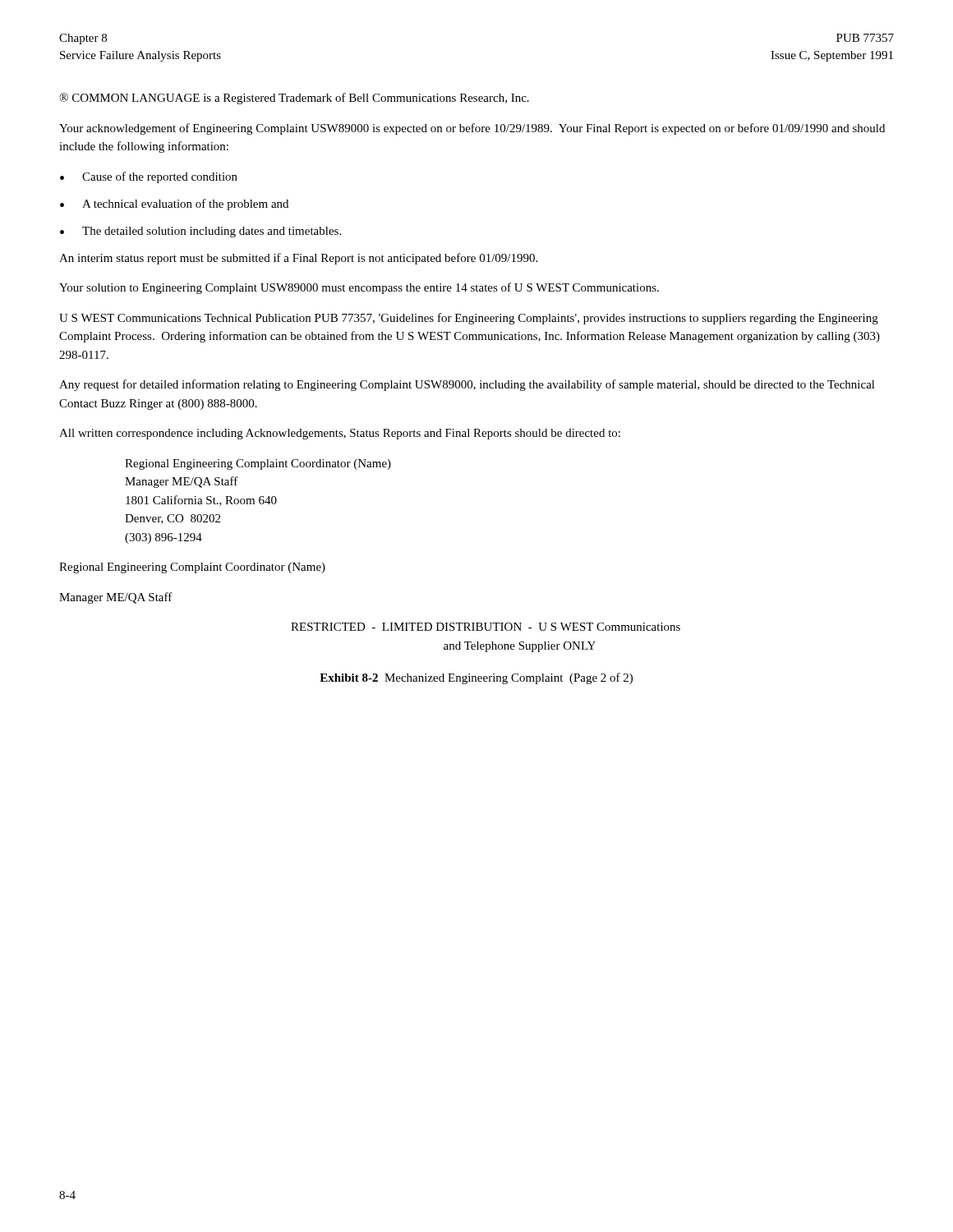This screenshot has height=1232, width=953.
Task: Locate the text block that says "RESTRICTED - LIMITED DISTRIBUTION"
Action: [476, 636]
